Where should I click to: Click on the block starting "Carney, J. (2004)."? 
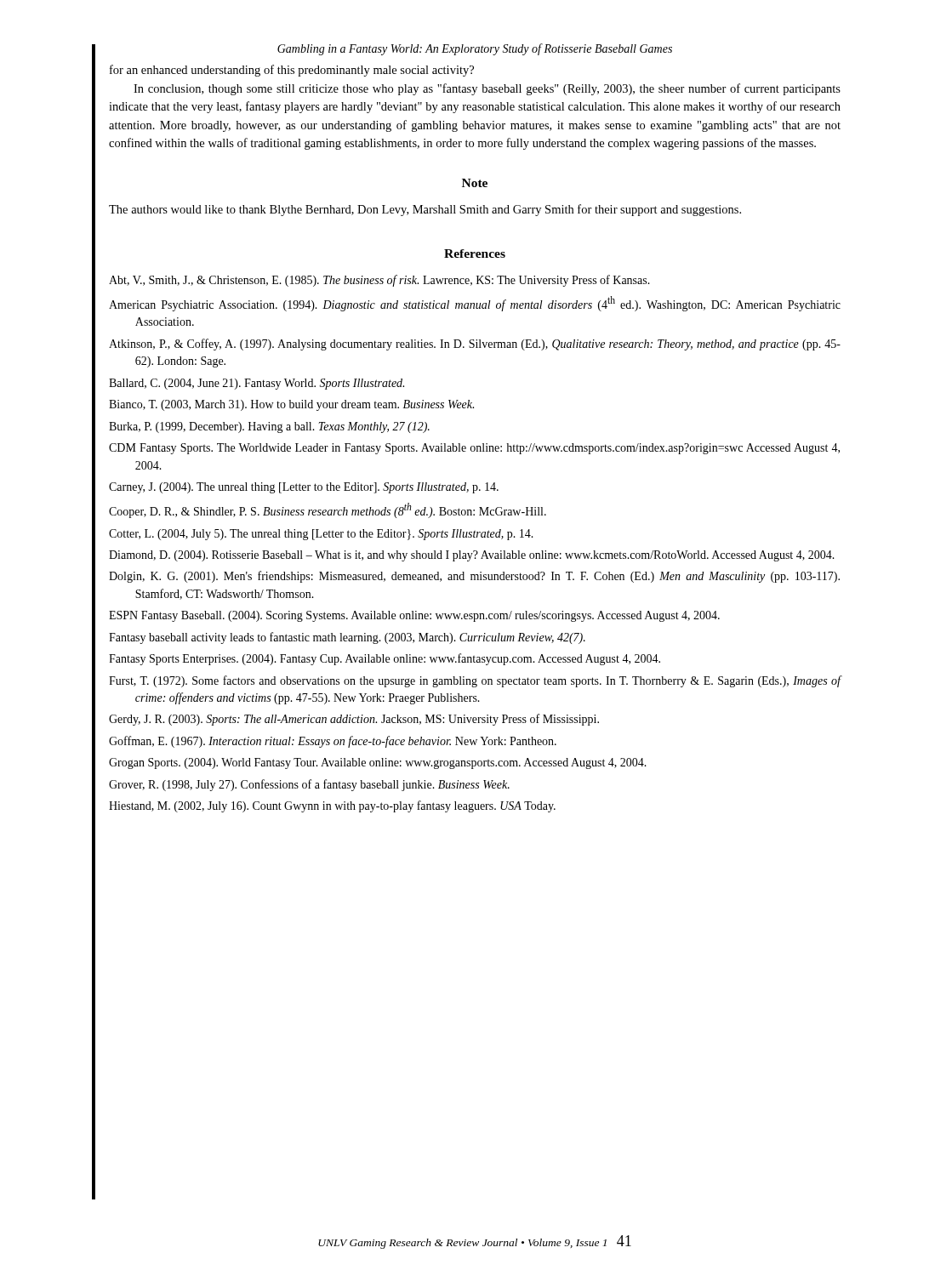tap(304, 487)
